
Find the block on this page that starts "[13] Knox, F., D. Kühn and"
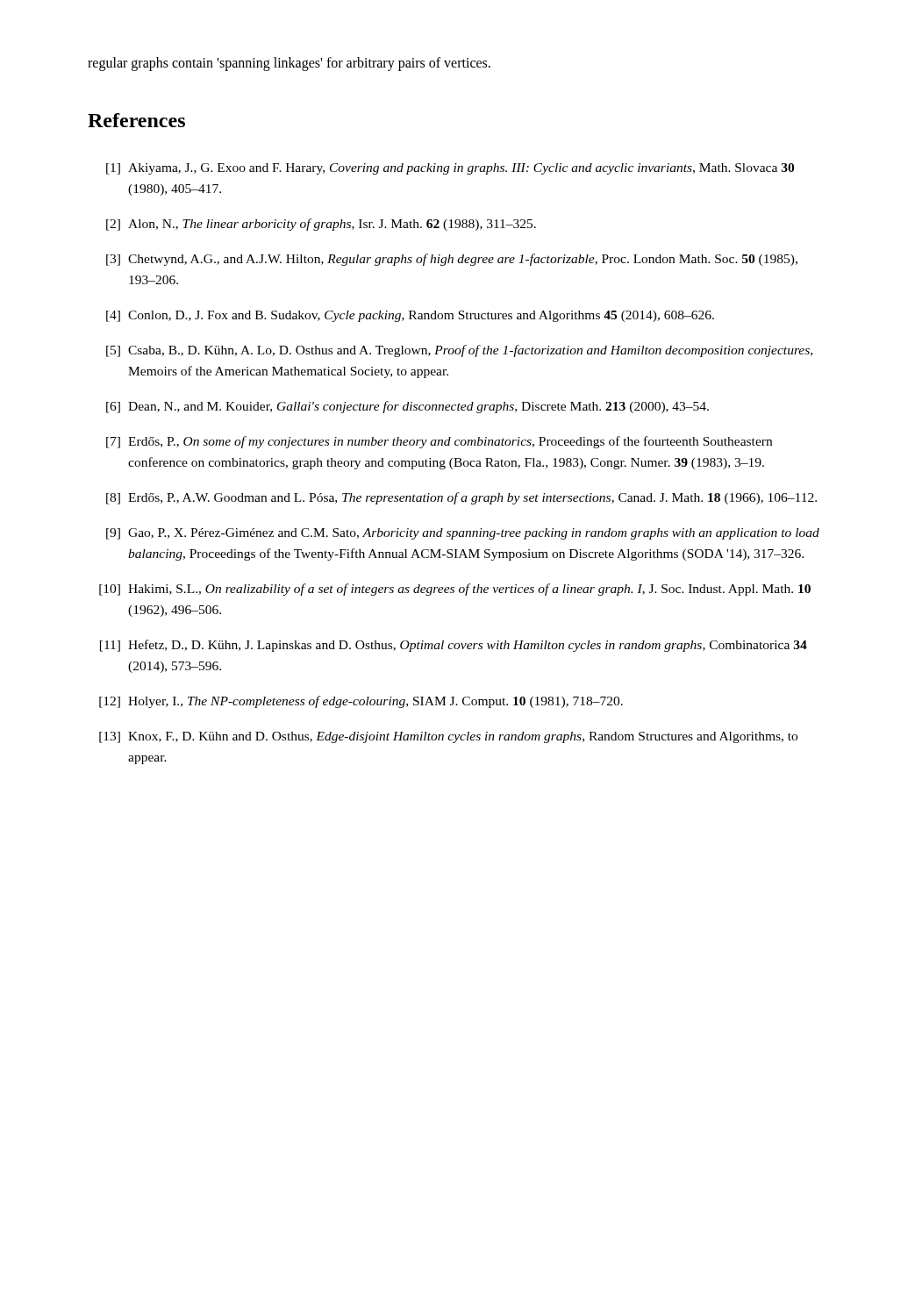pos(458,747)
